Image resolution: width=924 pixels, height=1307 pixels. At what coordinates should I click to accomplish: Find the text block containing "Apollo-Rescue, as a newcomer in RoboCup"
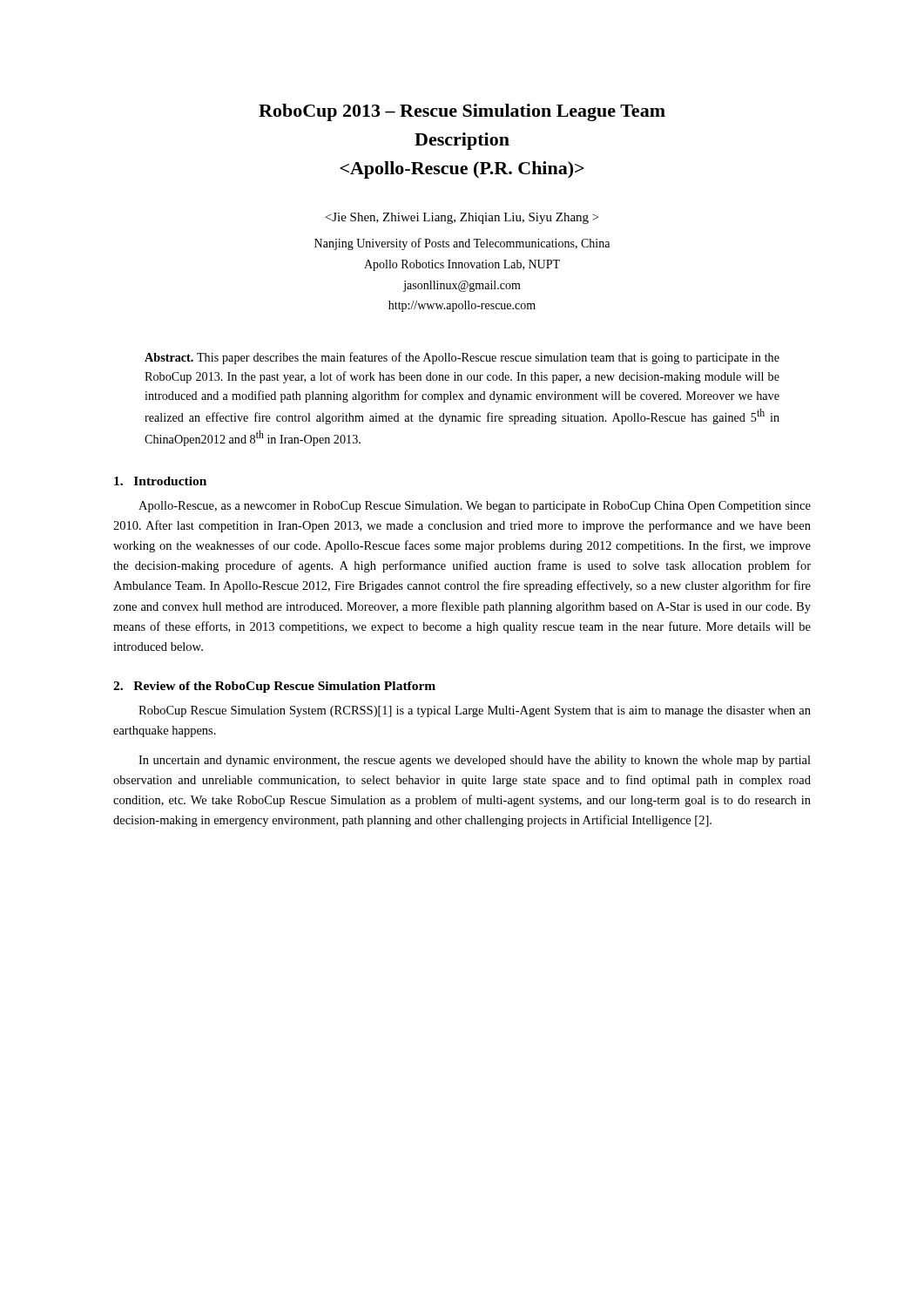pos(462,576)
